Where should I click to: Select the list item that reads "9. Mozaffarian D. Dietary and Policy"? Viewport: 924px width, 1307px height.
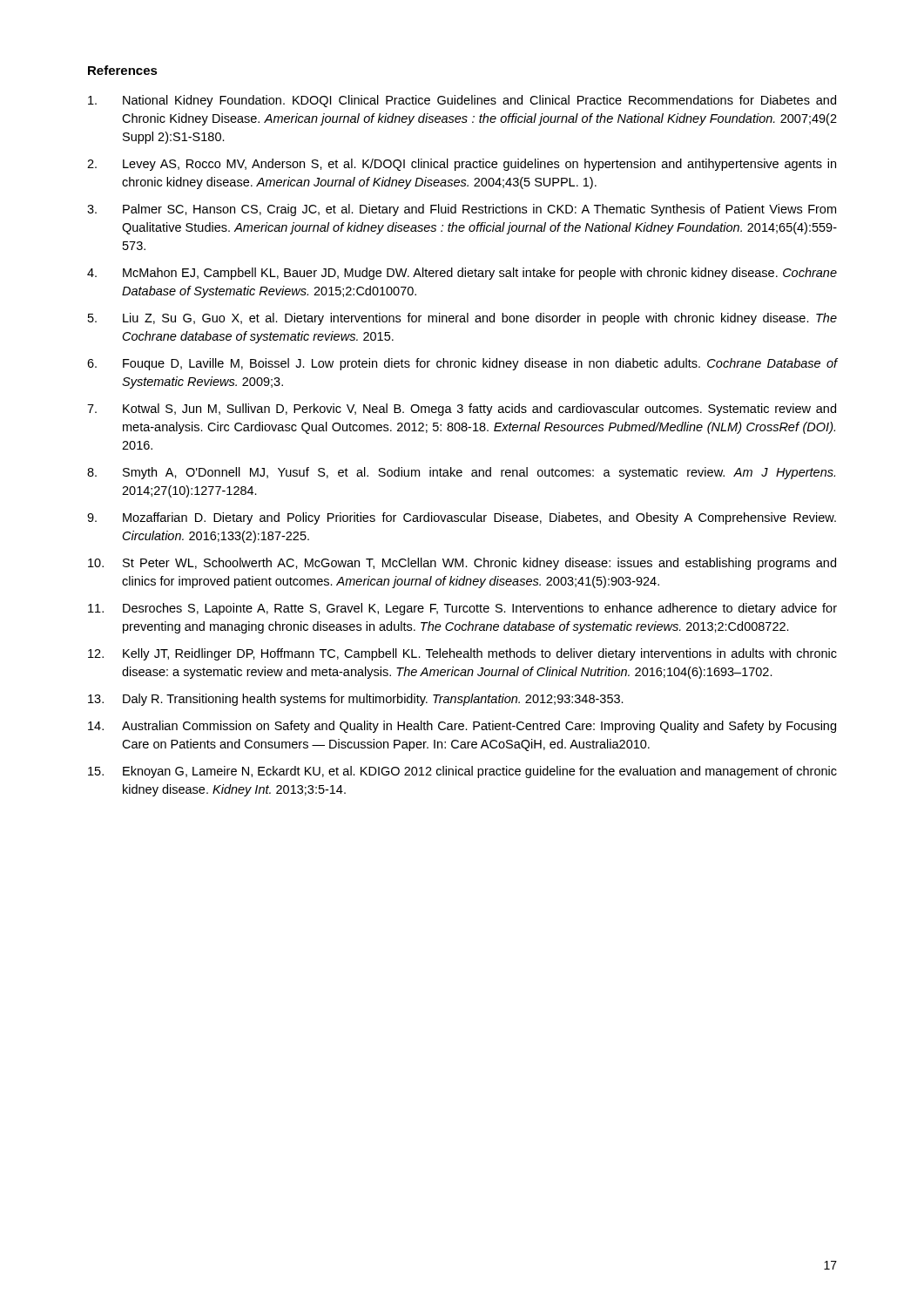(462, 527)
